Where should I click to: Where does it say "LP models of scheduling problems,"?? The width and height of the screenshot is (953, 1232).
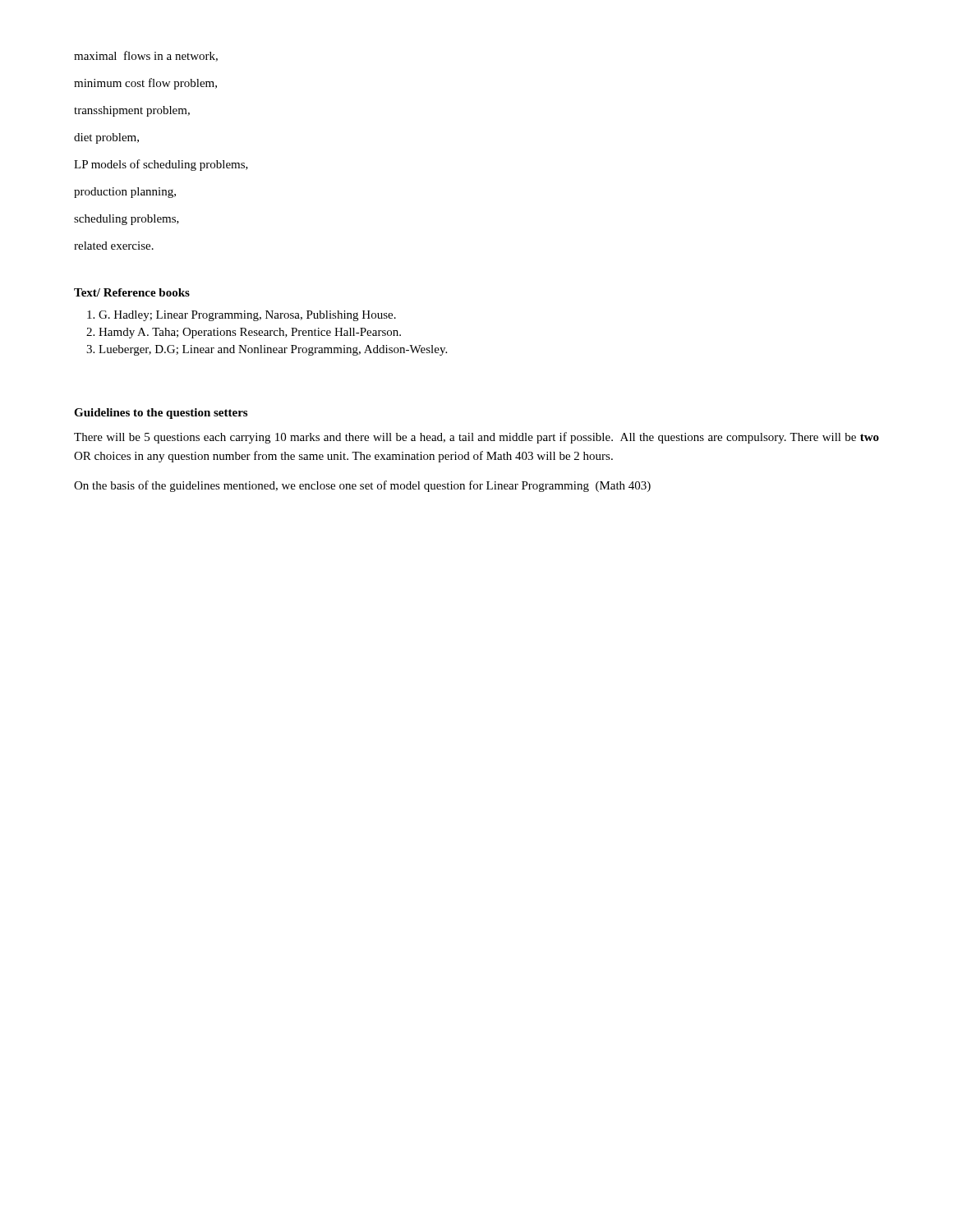[x=161, y=164]
